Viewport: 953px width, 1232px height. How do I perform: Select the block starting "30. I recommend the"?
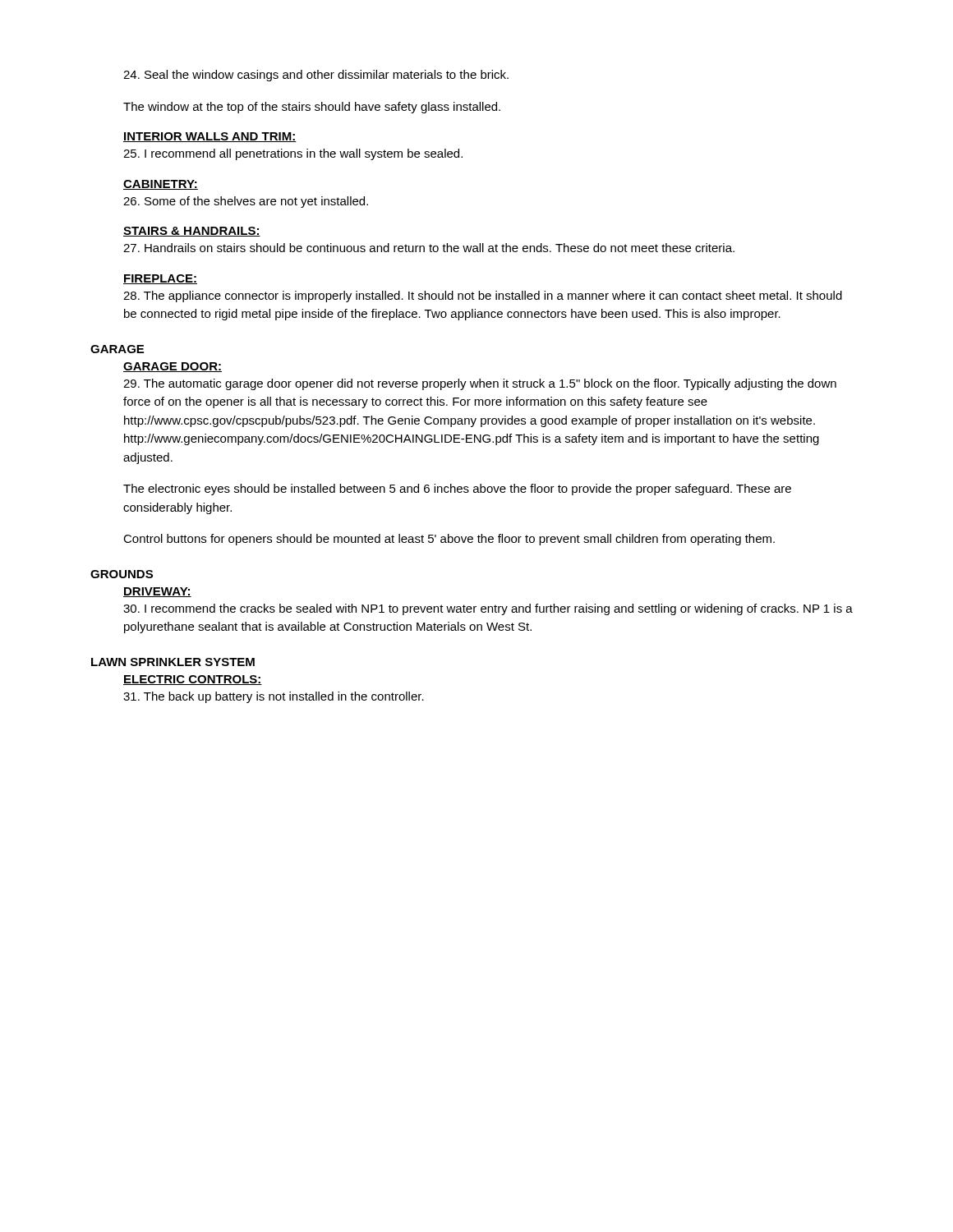point(489,618)
